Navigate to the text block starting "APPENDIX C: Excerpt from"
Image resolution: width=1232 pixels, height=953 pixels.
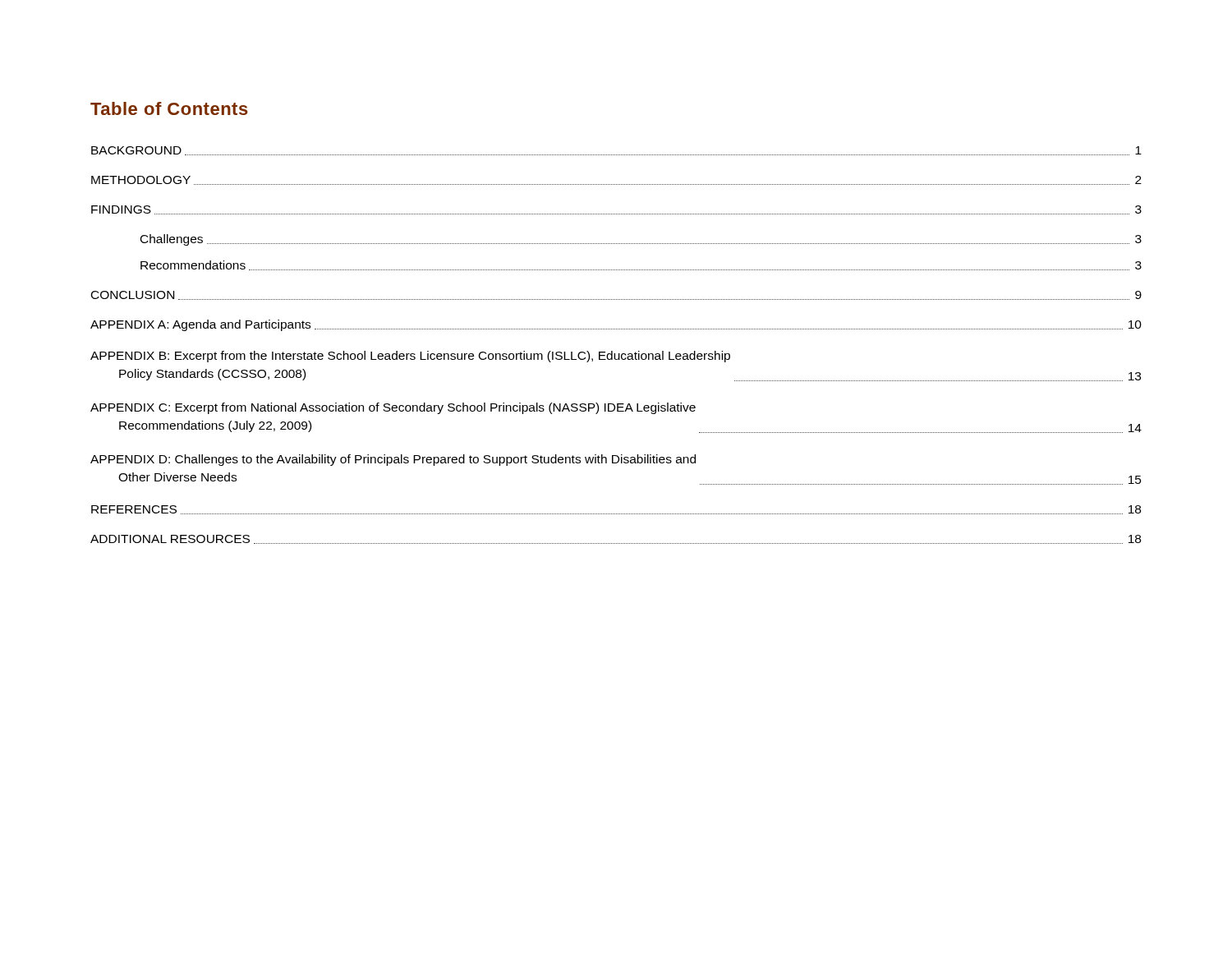pos(616,417)
